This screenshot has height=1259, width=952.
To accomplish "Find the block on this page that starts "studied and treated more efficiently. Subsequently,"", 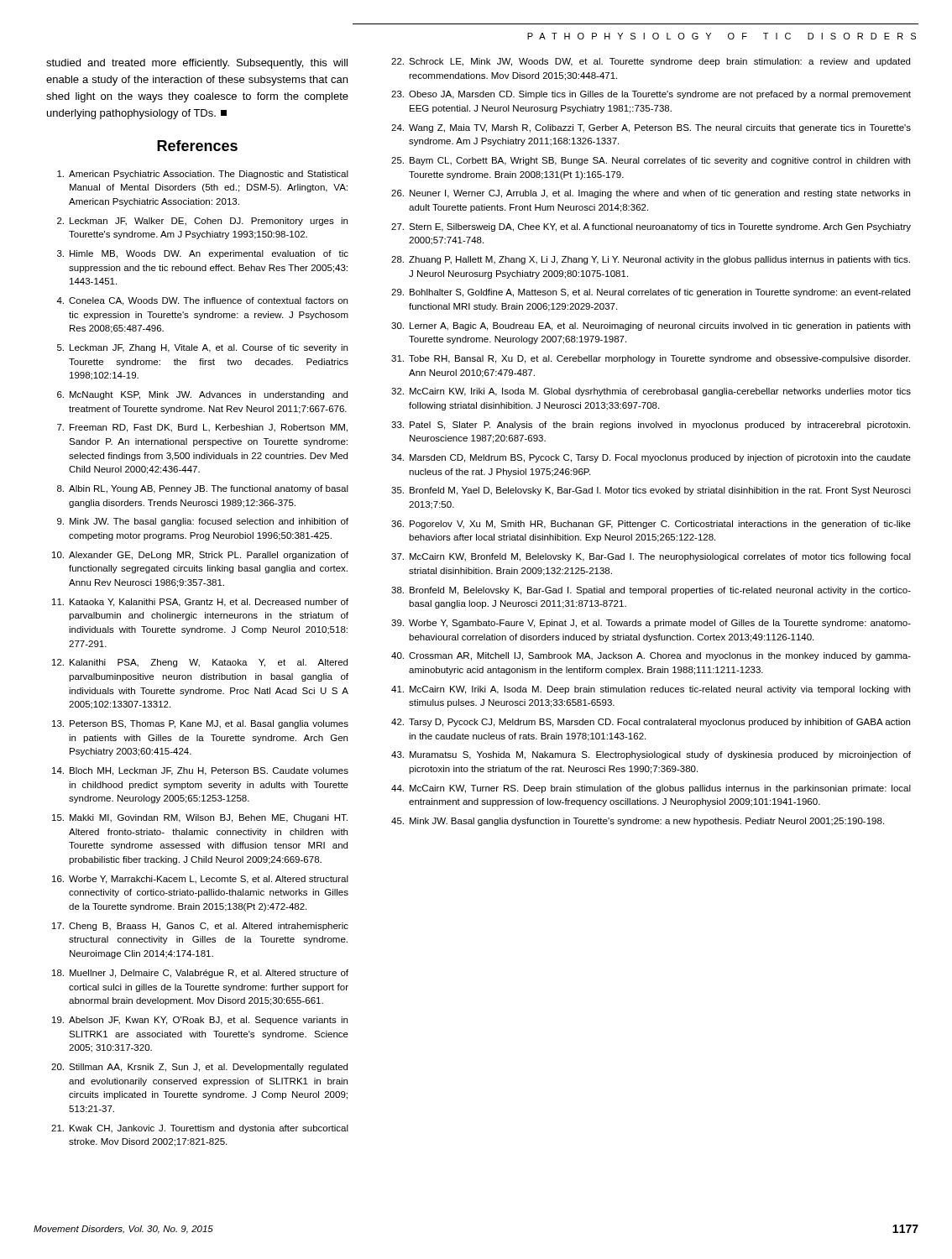I will (x=197, y=88).
